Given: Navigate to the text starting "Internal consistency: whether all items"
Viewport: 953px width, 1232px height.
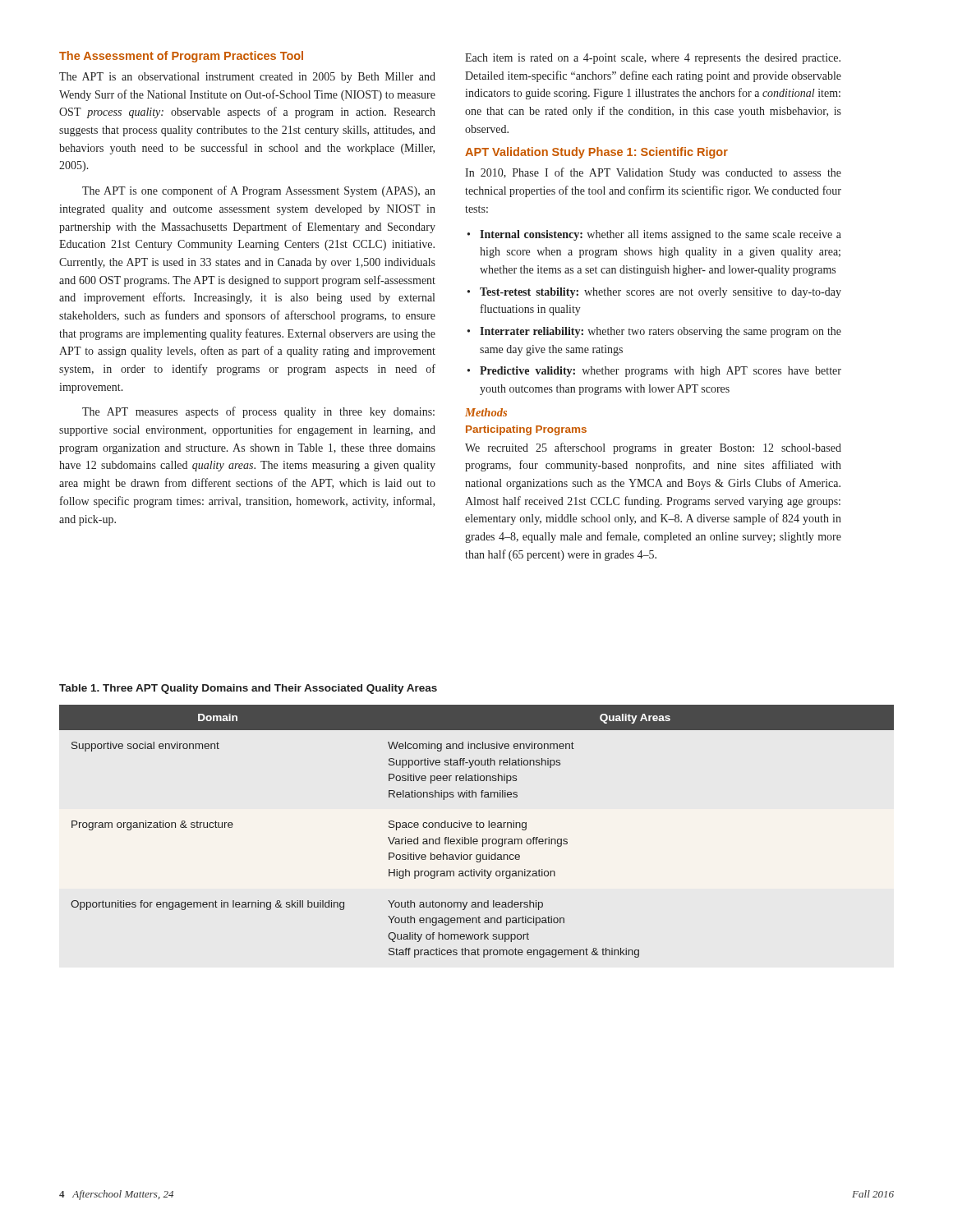Looking at the screenshot, I should 661,252.
